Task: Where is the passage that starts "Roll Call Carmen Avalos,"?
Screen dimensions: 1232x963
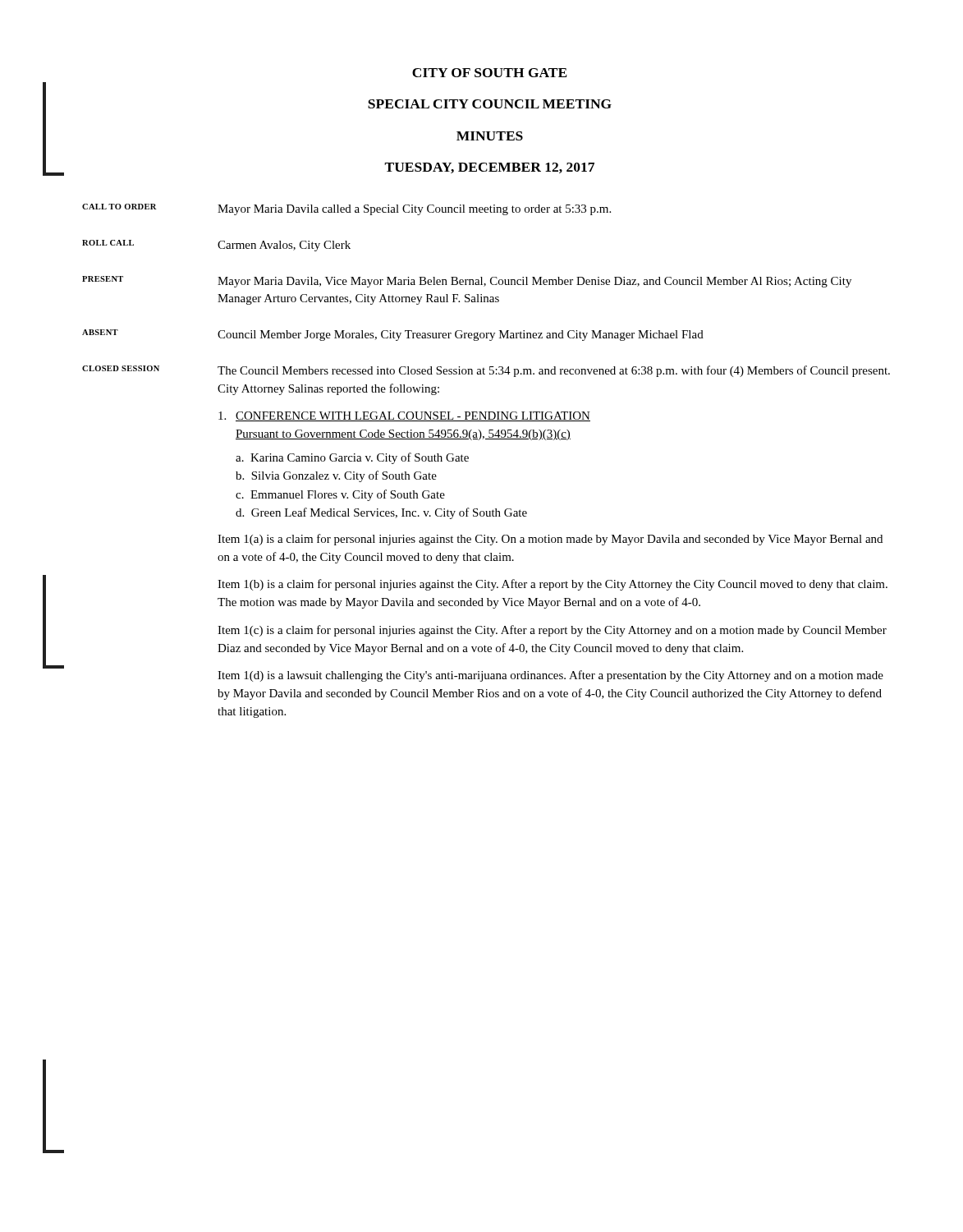Action: [216, 246]
